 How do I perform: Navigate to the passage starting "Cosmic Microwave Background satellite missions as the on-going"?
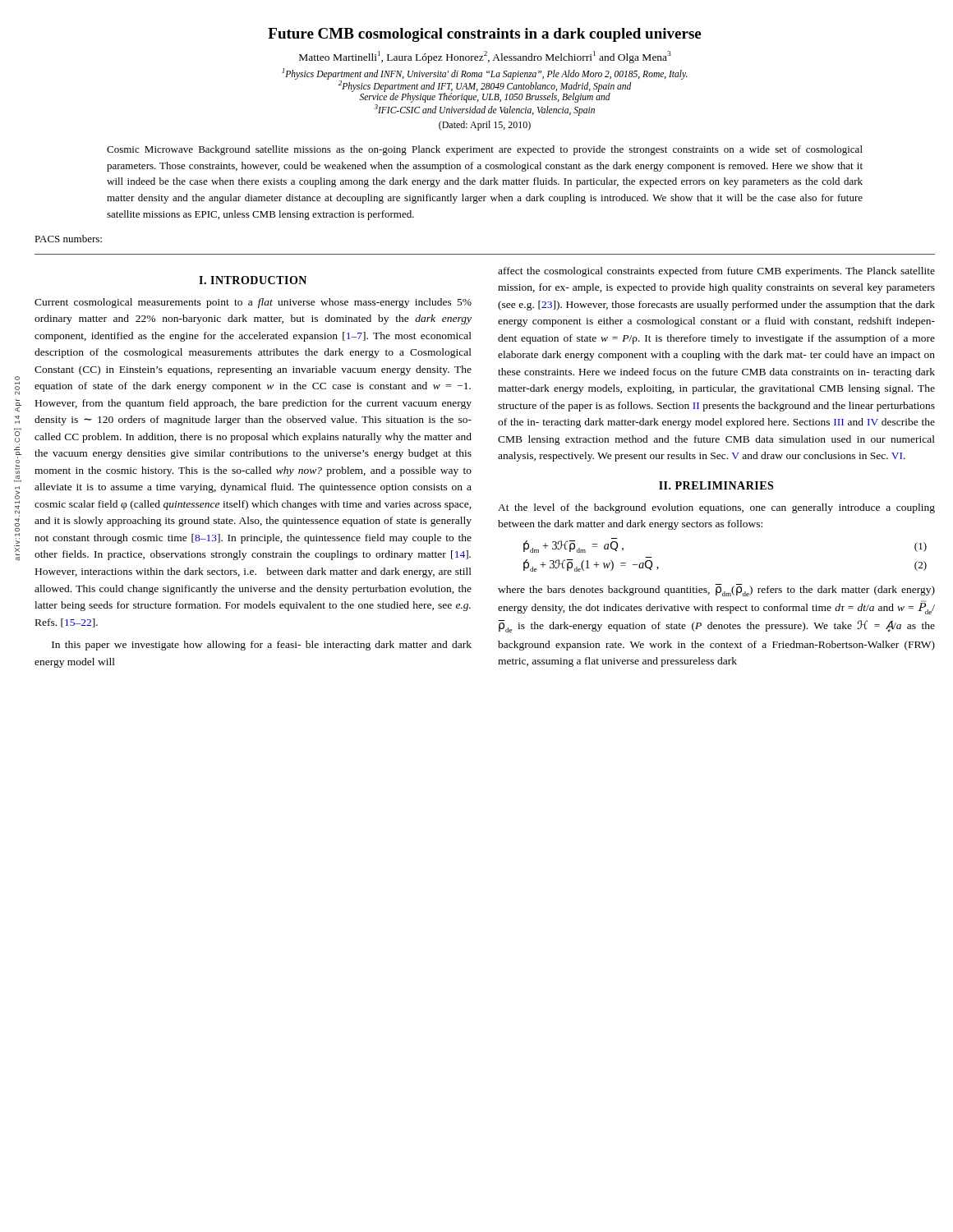(485, 182)
